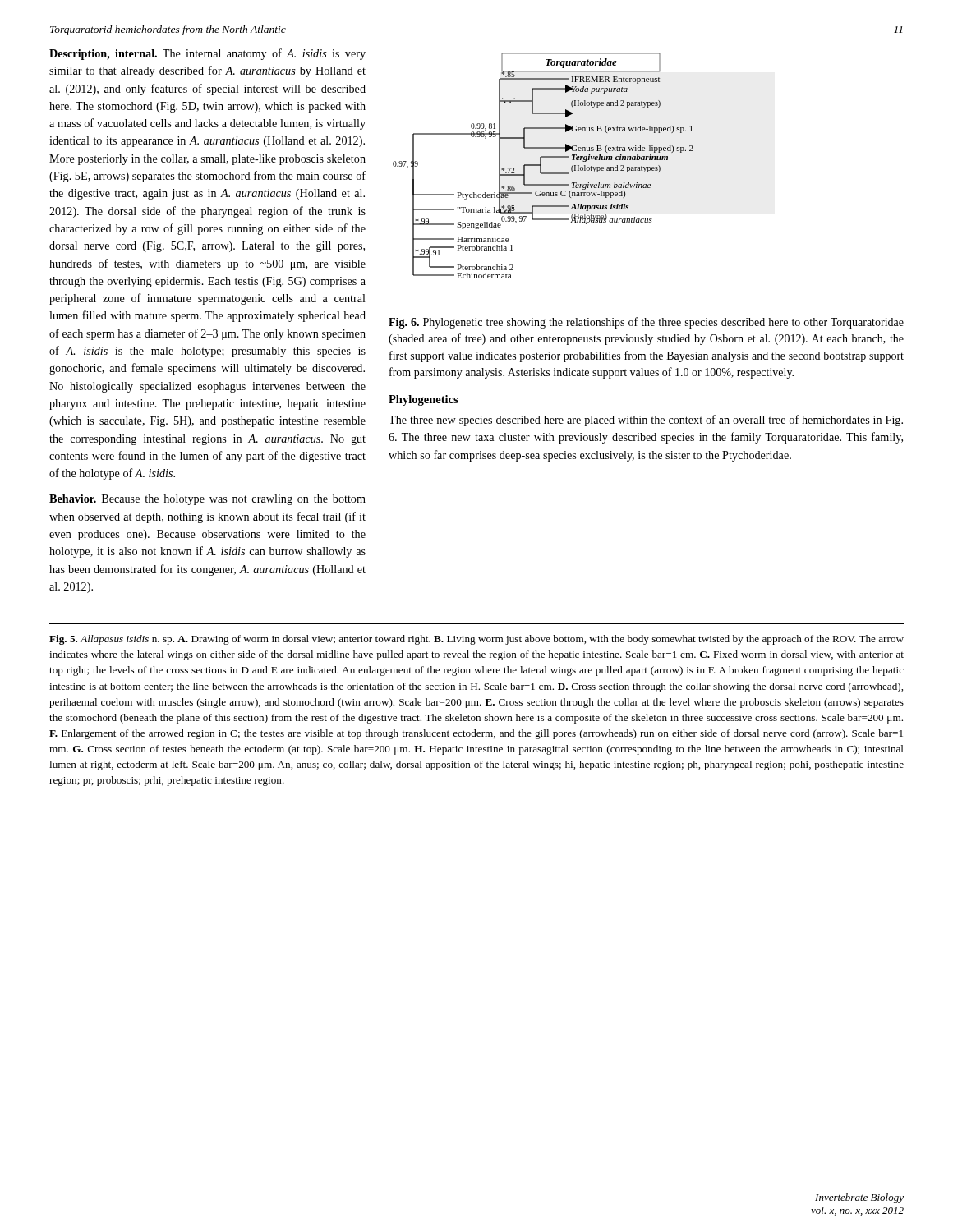Locate the caption that says "Fig. 5. Allapasus isidis n. sp."
Screen dimensions: 1232x953
tap(476, 710)
